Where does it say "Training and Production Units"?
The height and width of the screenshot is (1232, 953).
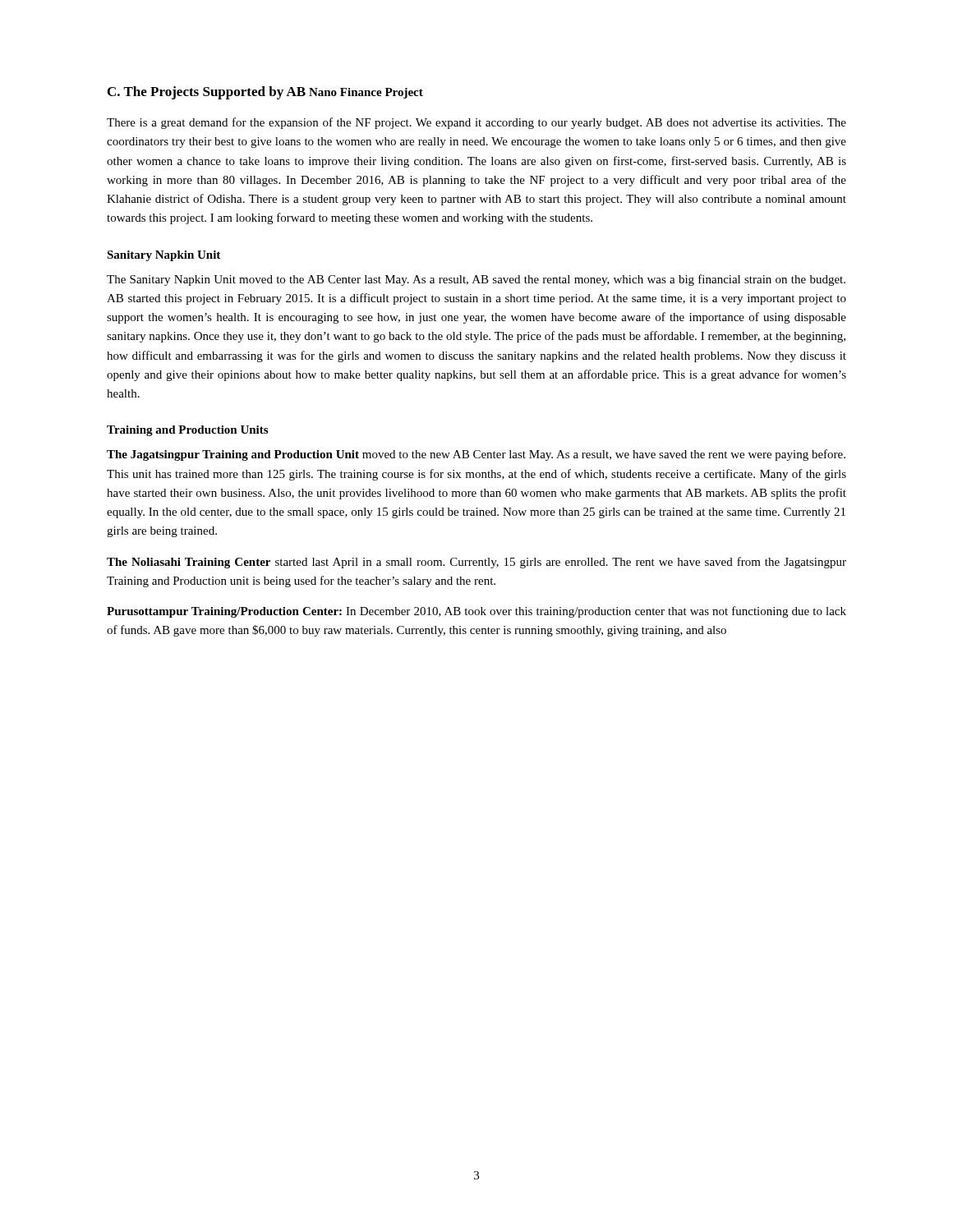188,430
